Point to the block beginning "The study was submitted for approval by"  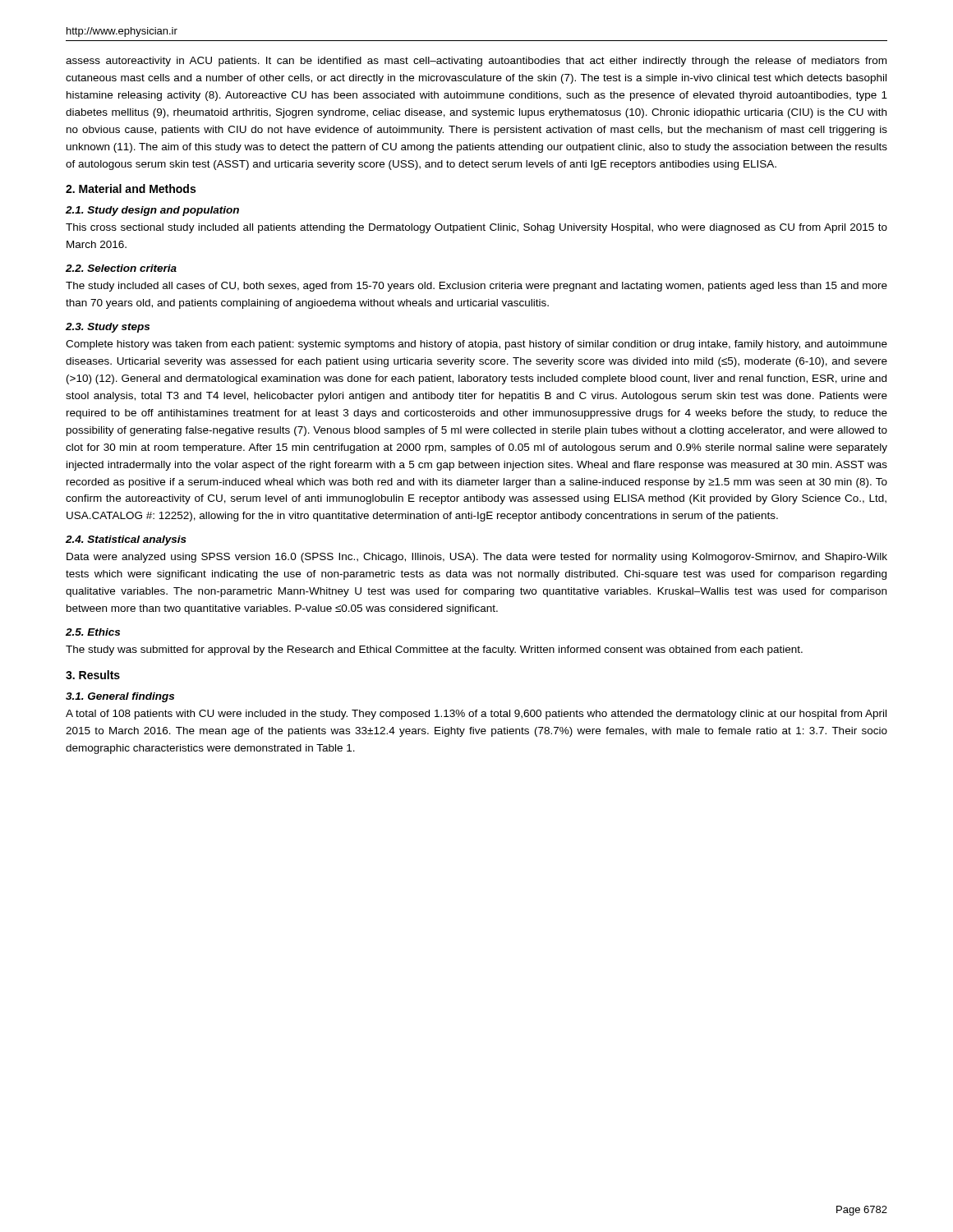(x=476, y=650)
